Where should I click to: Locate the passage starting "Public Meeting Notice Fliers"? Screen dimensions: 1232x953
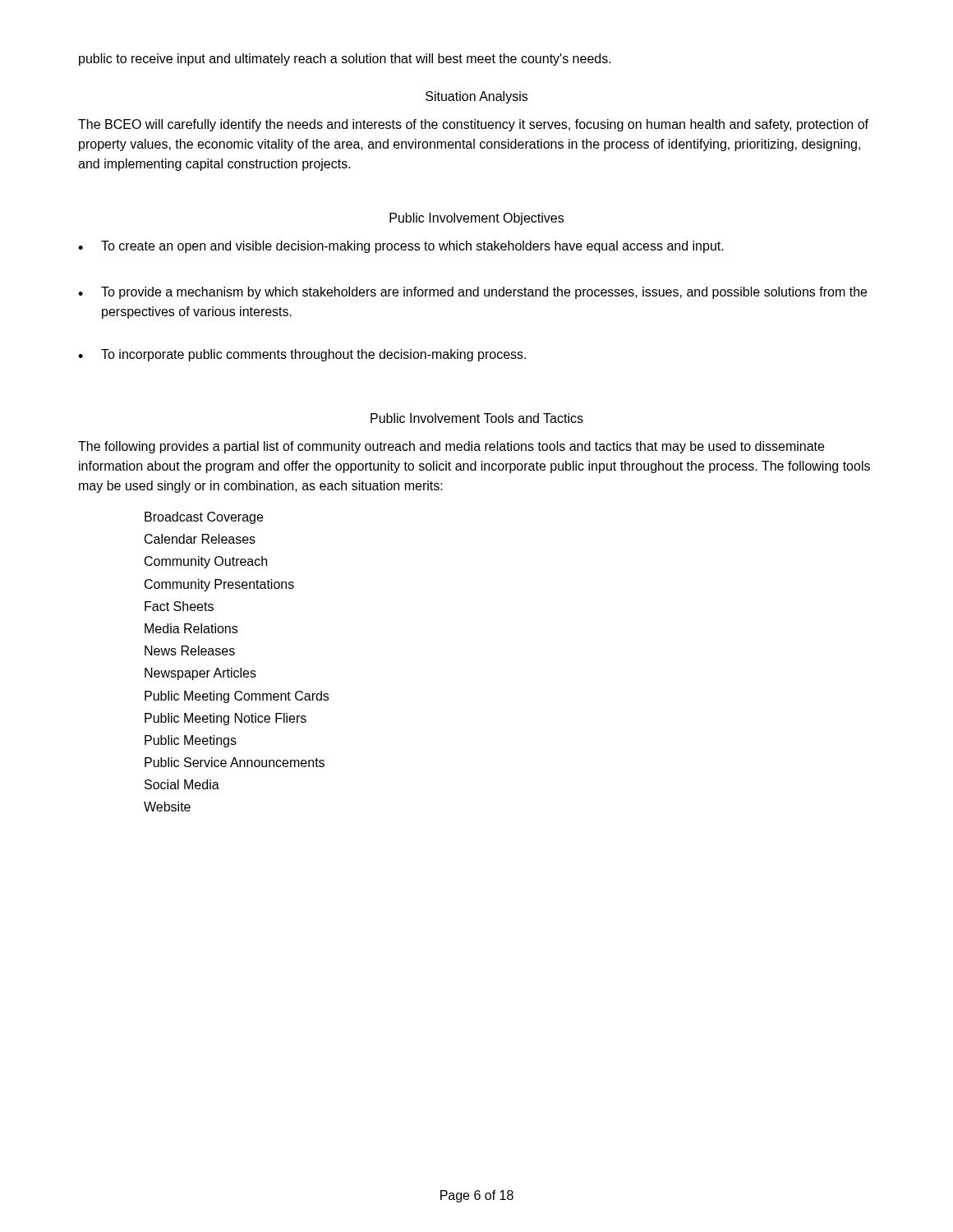225,718
